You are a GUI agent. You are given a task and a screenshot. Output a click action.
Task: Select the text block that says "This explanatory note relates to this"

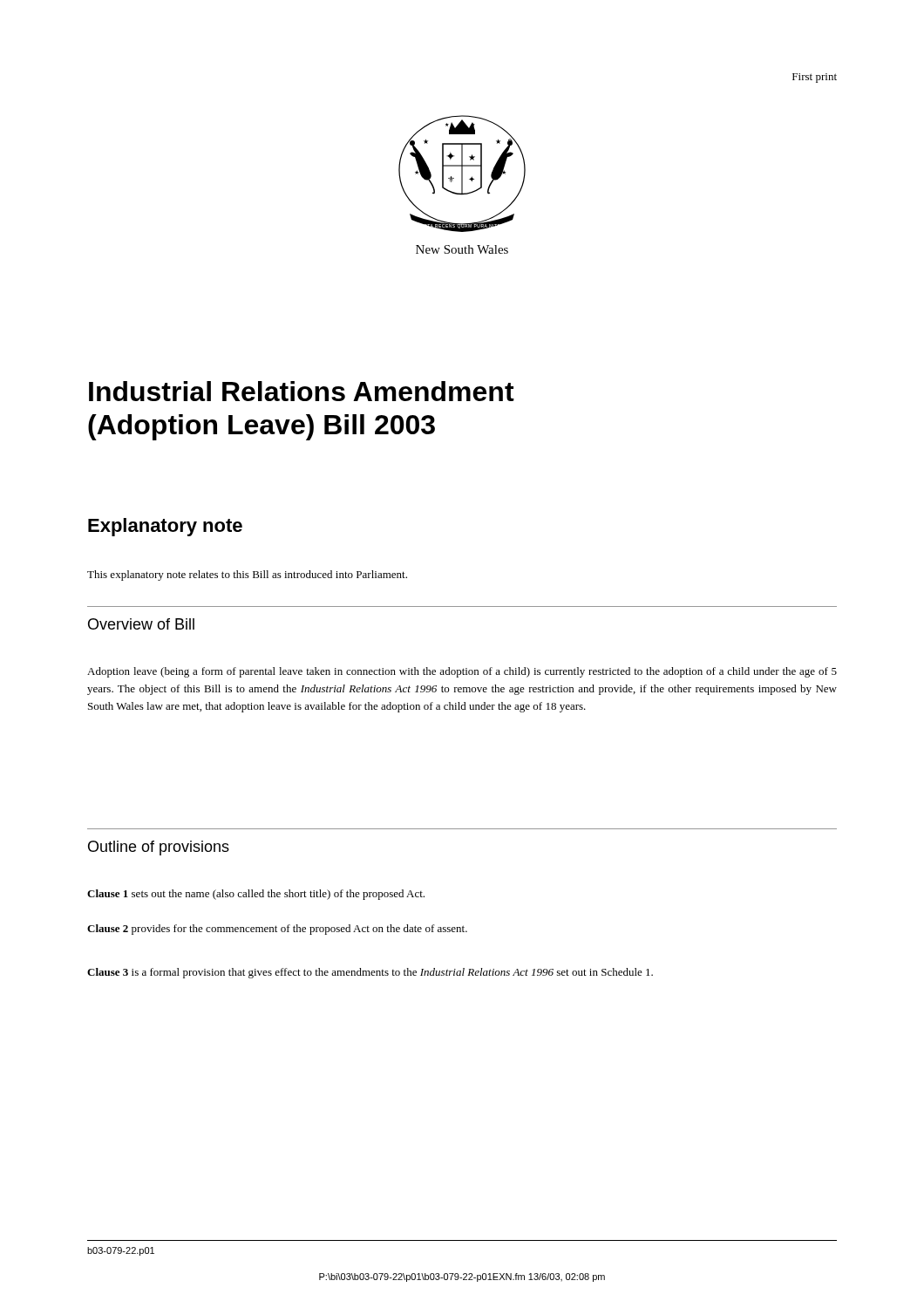tap(247, 574)
